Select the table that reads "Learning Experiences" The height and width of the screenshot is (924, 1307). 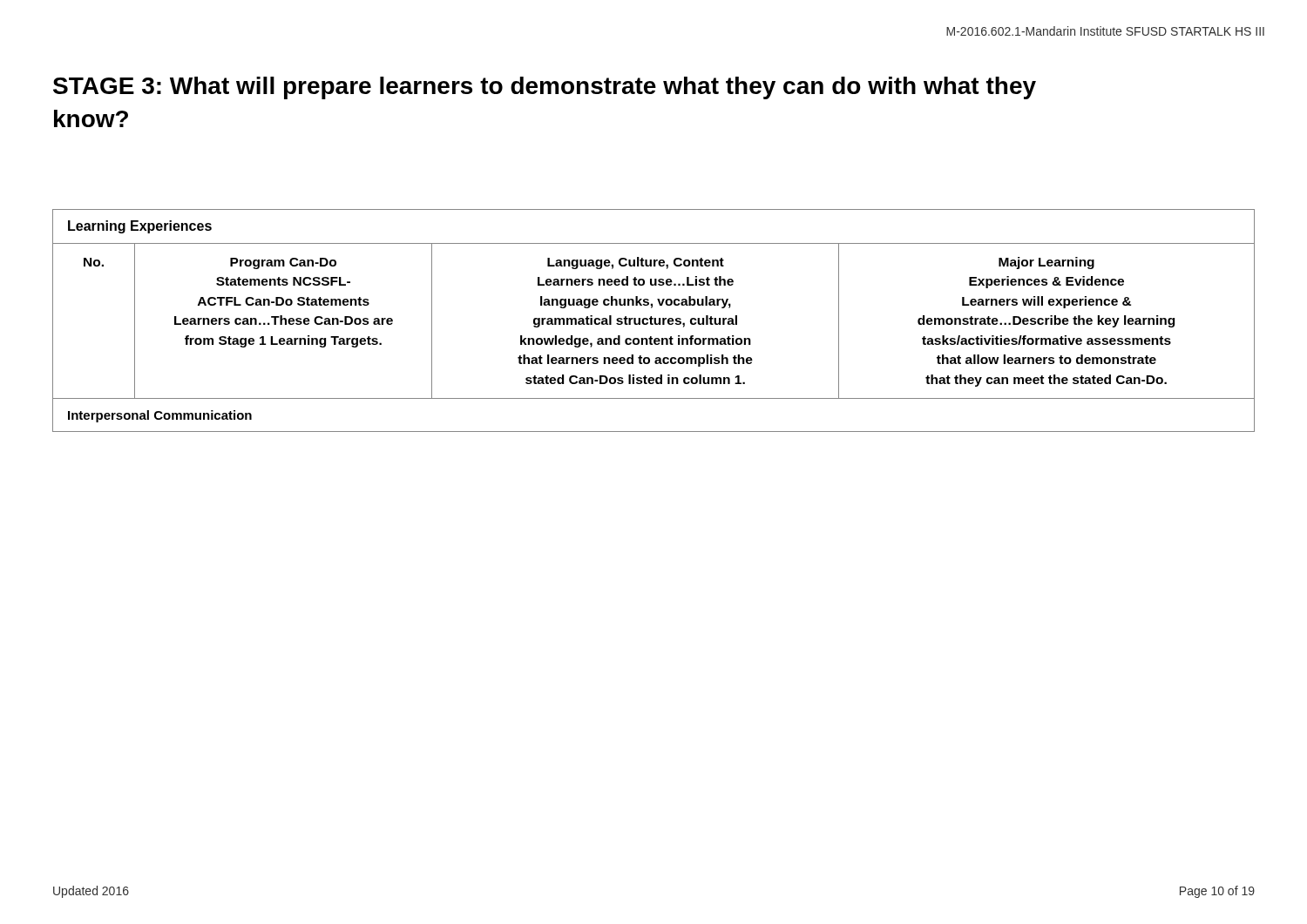point(654,321)
